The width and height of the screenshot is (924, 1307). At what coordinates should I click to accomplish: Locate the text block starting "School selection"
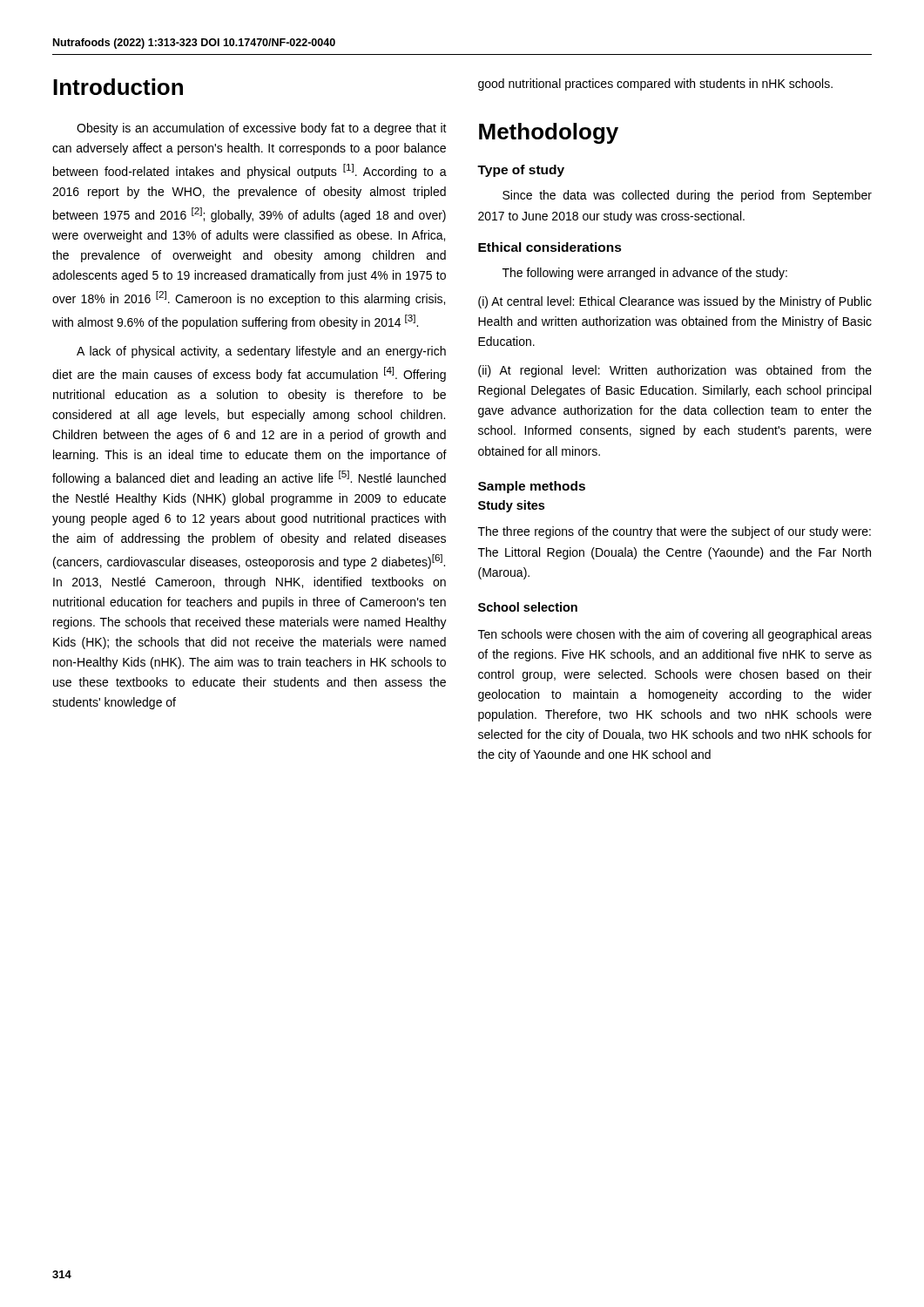[x=528, y=607]
